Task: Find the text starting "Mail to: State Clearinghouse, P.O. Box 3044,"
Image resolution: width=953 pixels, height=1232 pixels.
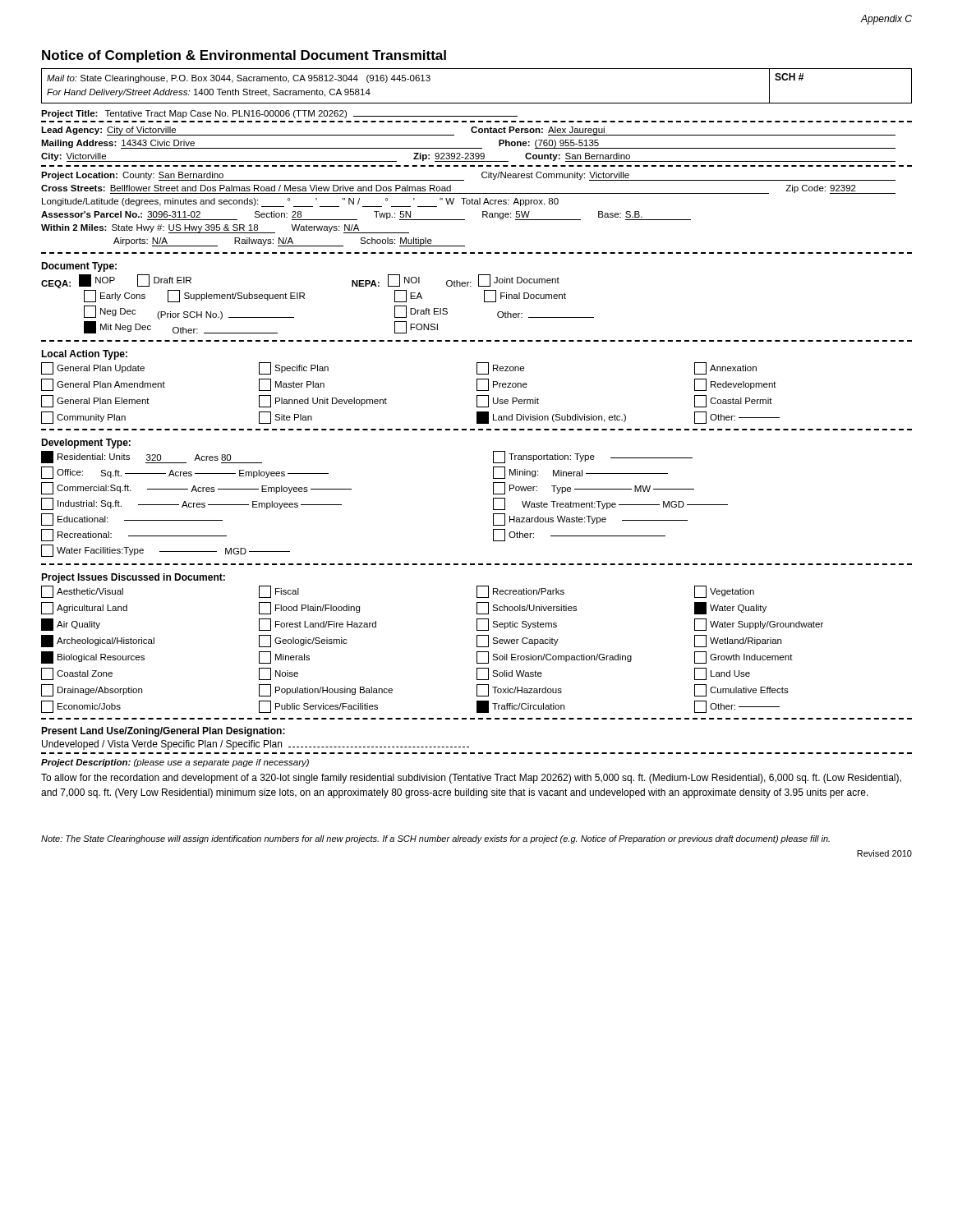Action: (476, 86)
